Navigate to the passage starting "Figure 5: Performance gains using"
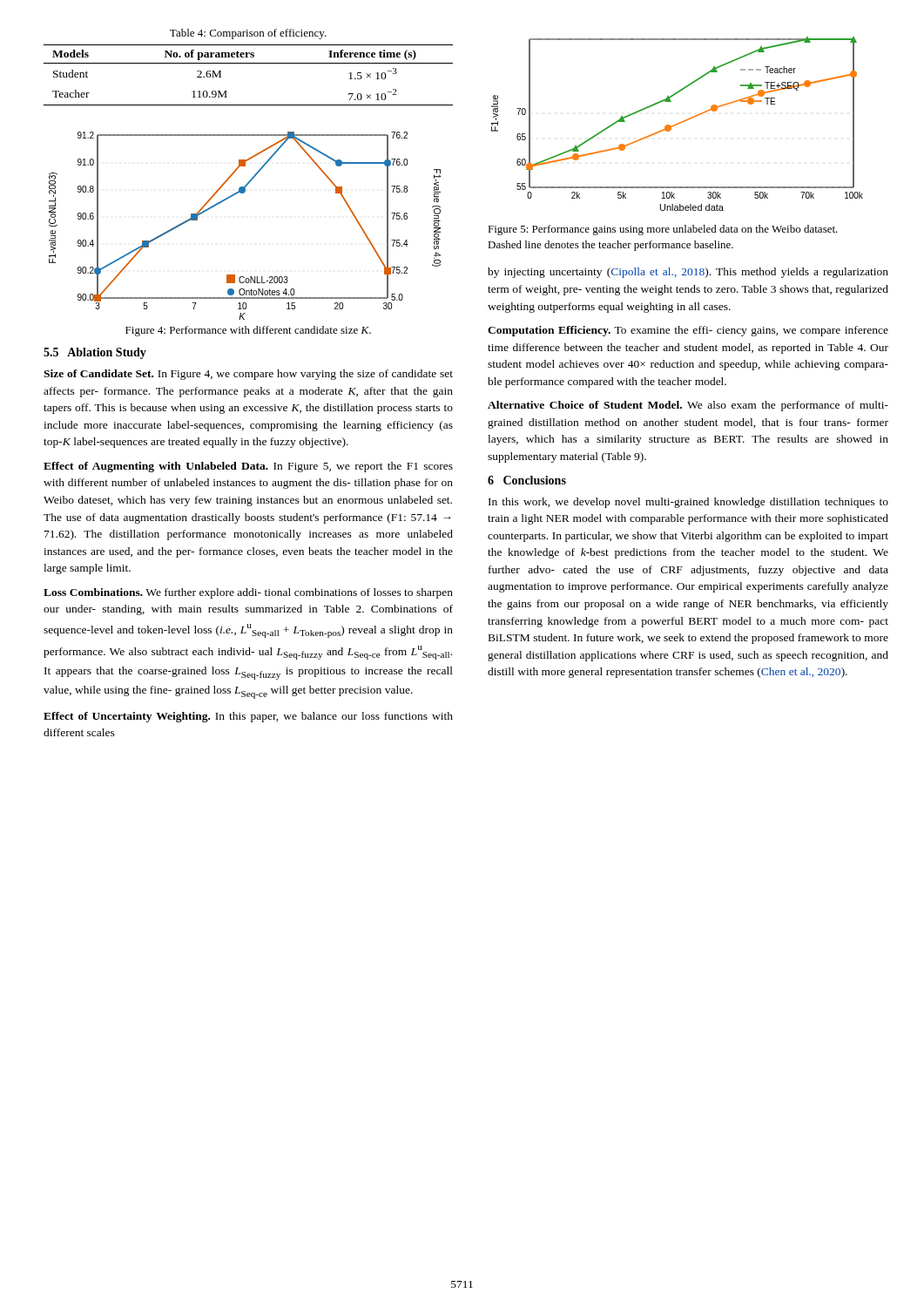Image resolution: width=924 pixels, height=1307 pixels. tap(663, 237)
